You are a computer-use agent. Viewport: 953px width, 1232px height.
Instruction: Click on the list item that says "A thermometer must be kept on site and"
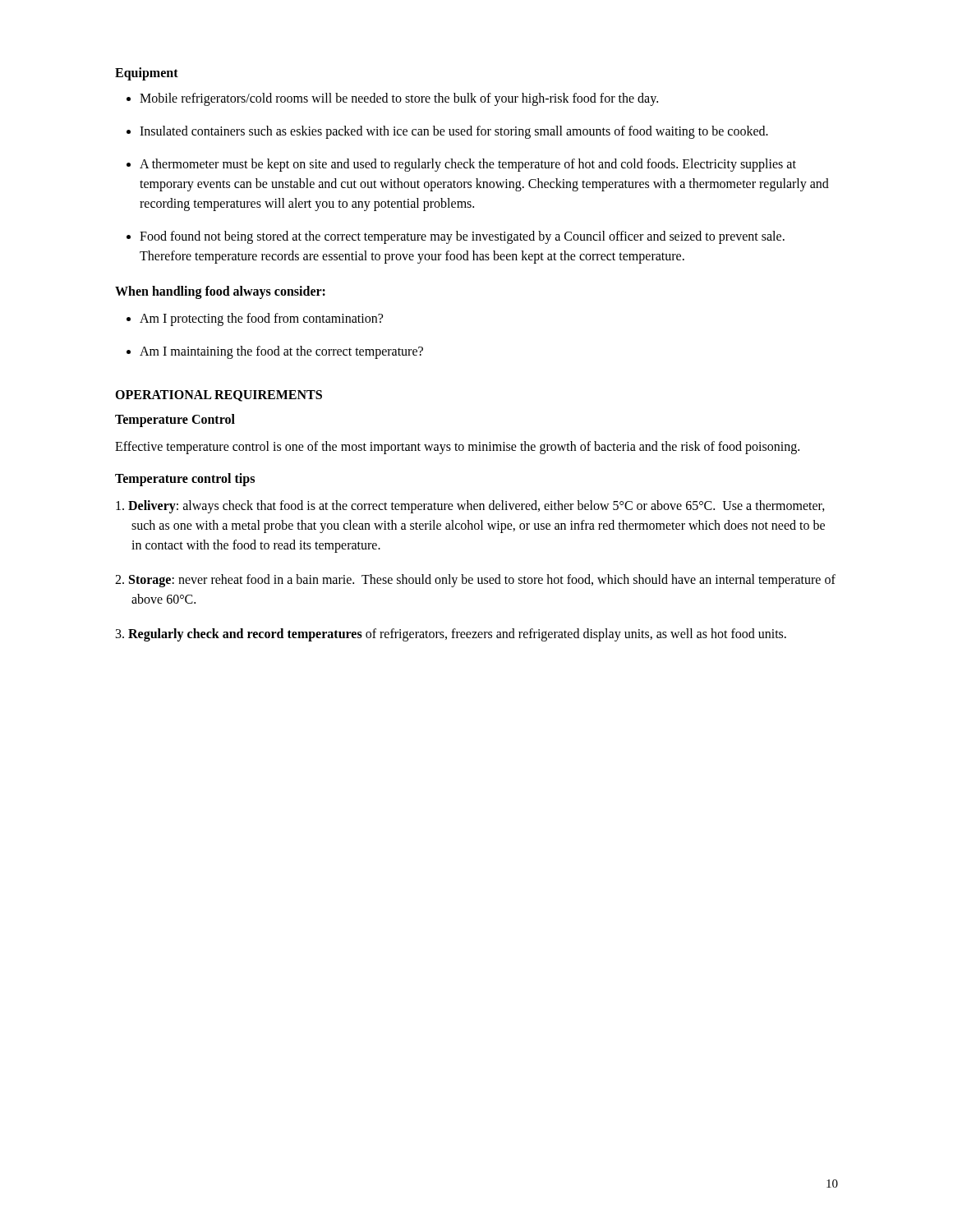[x=489, y=184]
